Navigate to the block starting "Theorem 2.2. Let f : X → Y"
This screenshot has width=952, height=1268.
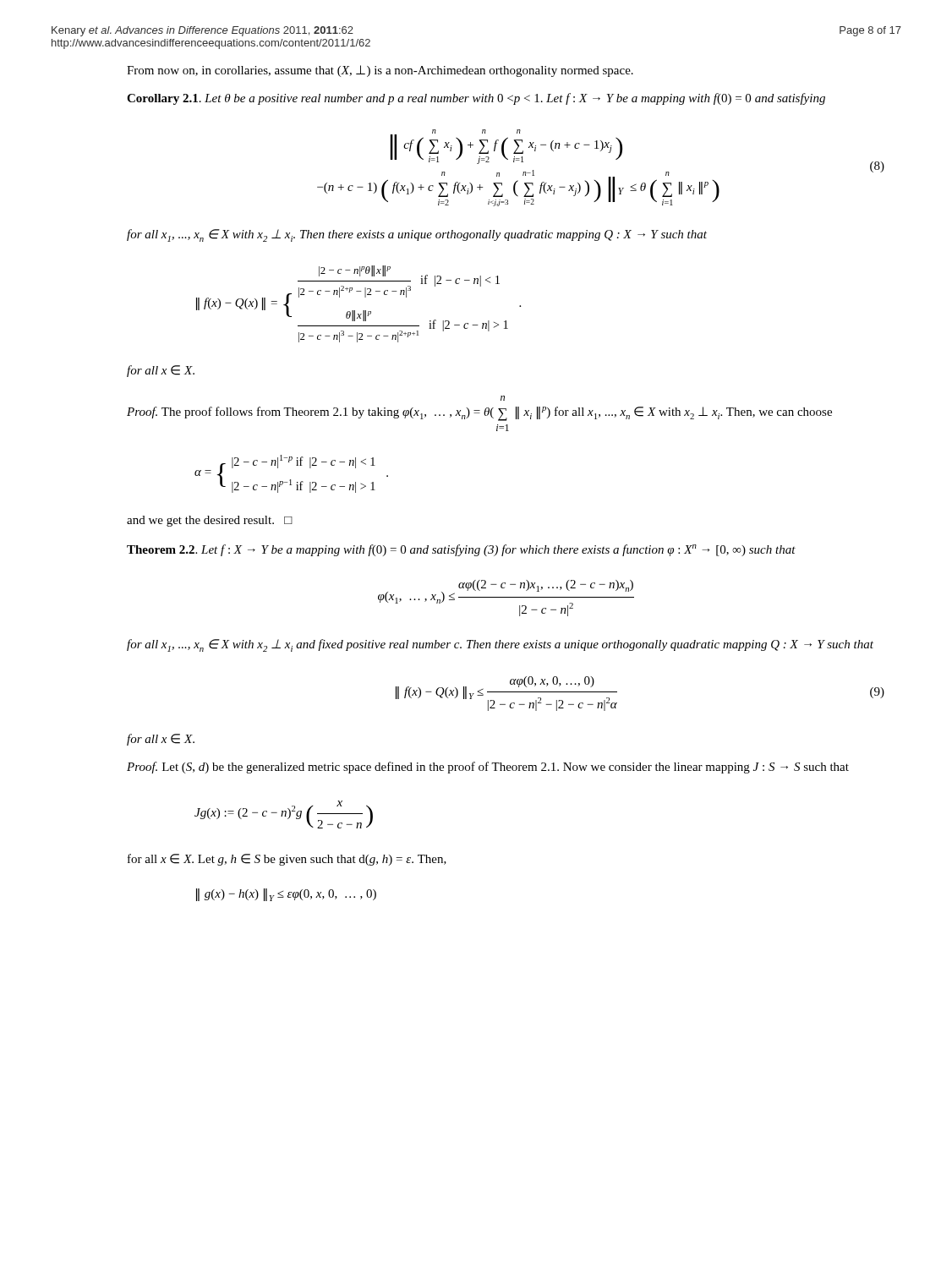[x=461, y=548]
